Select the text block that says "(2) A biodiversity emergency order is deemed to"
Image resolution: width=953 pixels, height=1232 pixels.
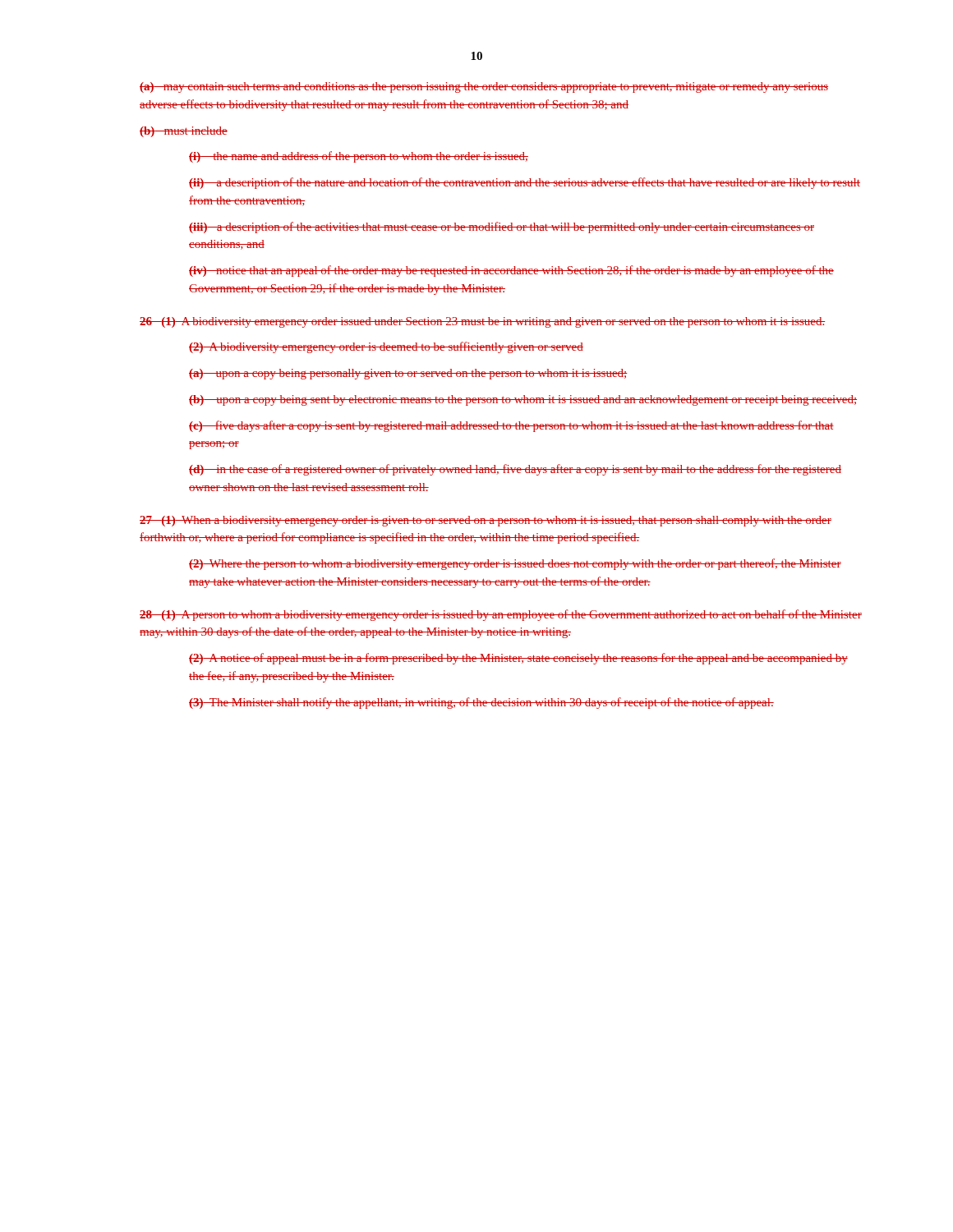click(x=386, y=347)
